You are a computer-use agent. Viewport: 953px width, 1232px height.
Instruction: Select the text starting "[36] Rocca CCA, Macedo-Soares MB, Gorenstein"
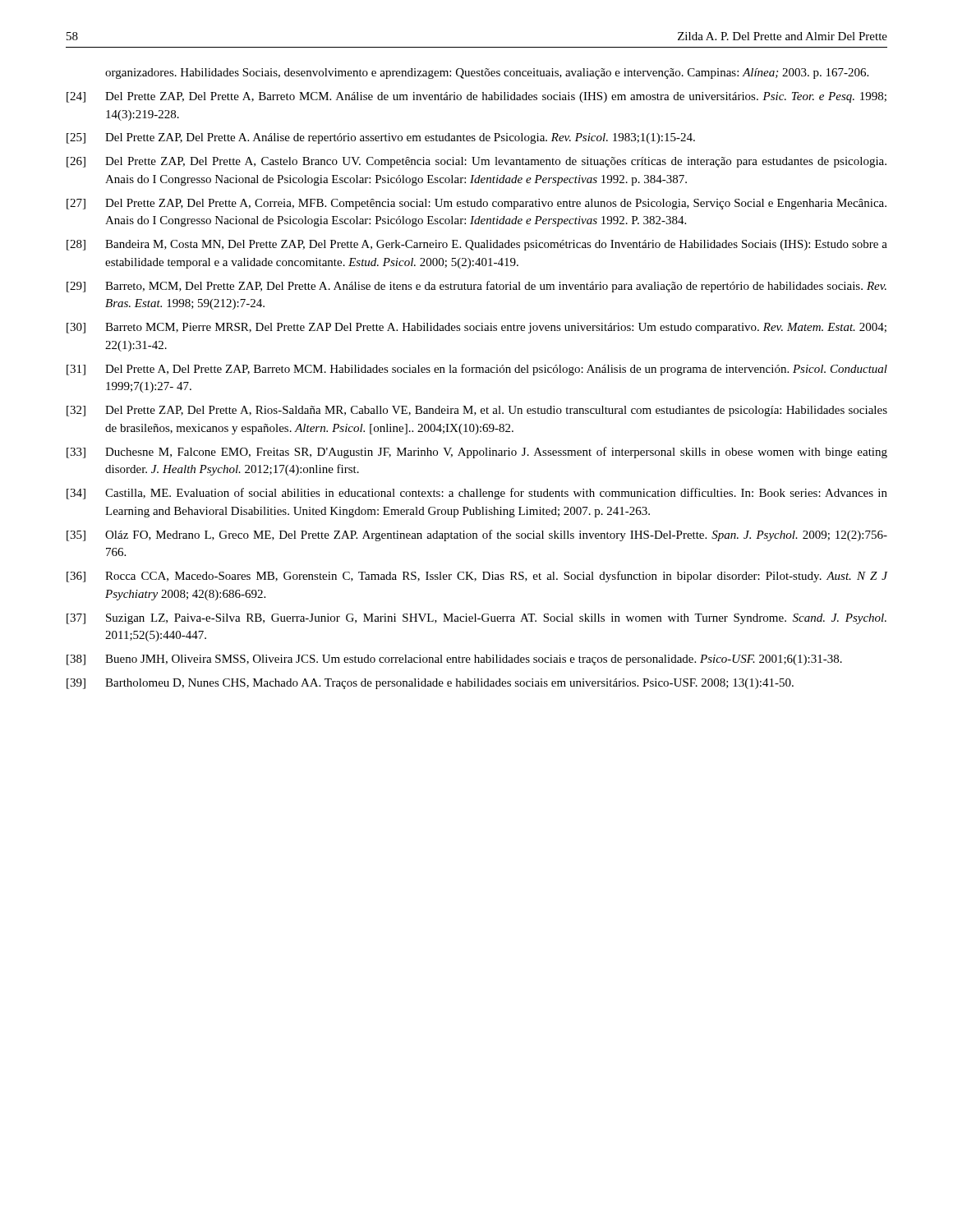476,585
